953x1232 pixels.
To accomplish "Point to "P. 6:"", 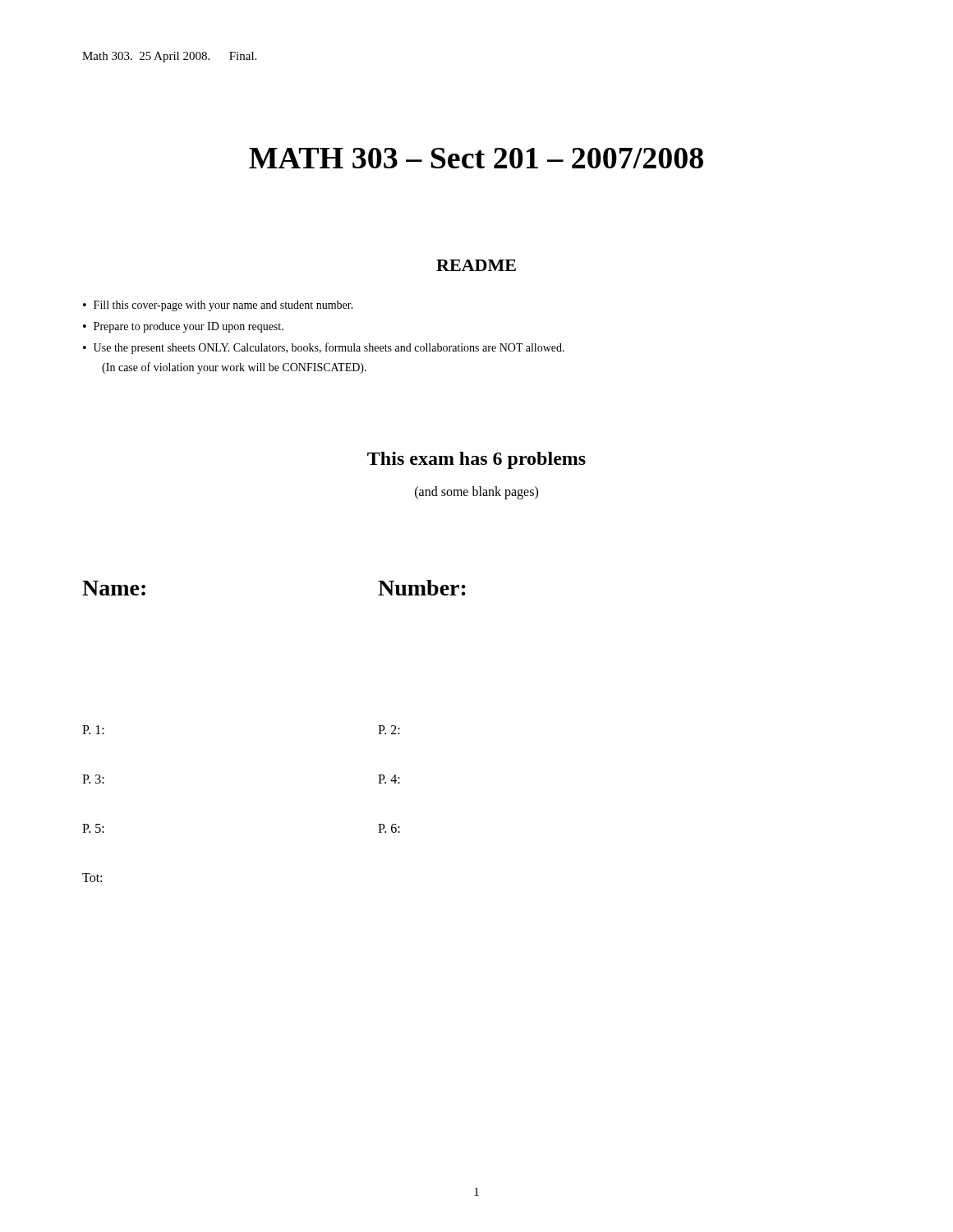I will point(389,828).
